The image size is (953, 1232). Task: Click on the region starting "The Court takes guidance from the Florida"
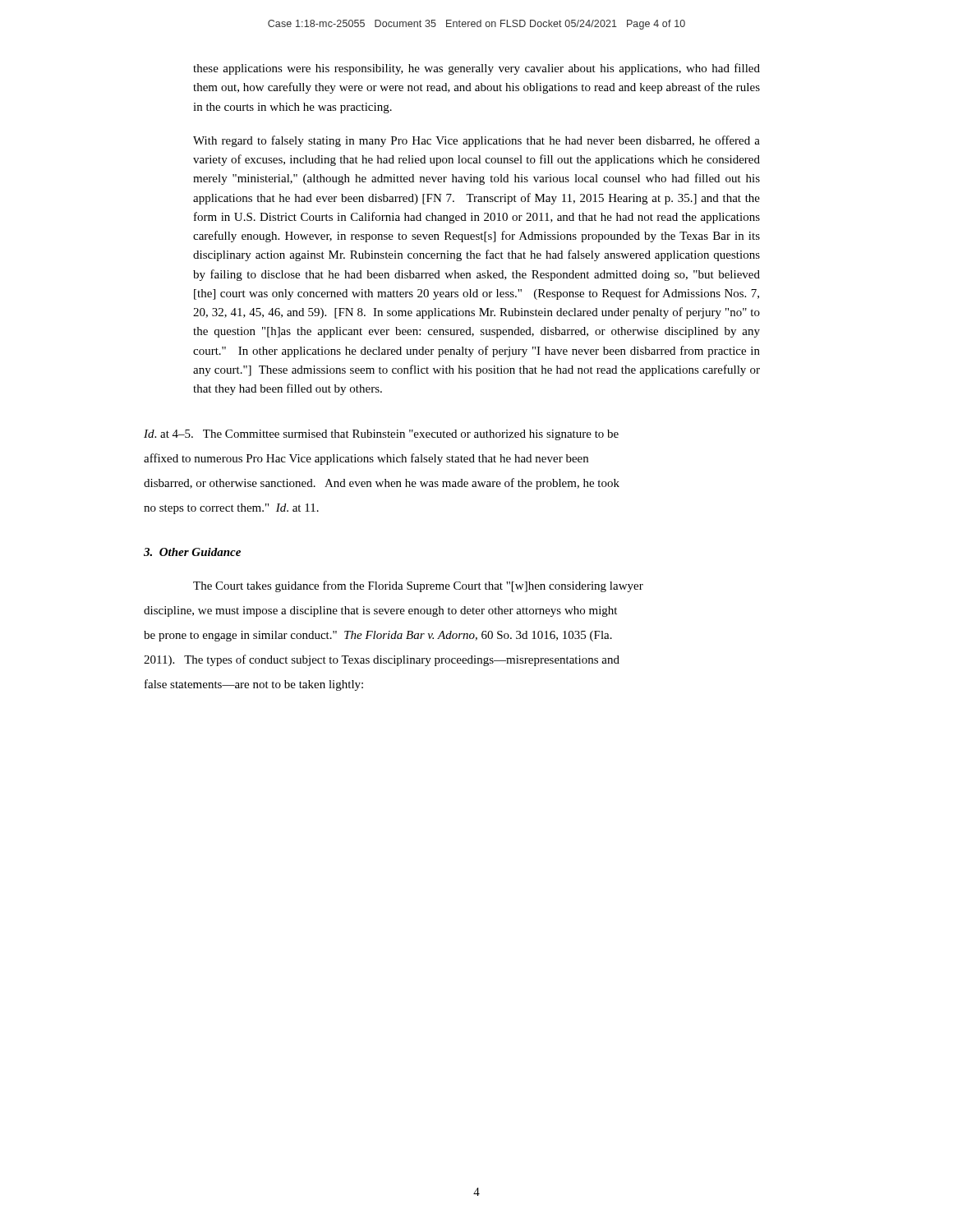click(418, 585)
